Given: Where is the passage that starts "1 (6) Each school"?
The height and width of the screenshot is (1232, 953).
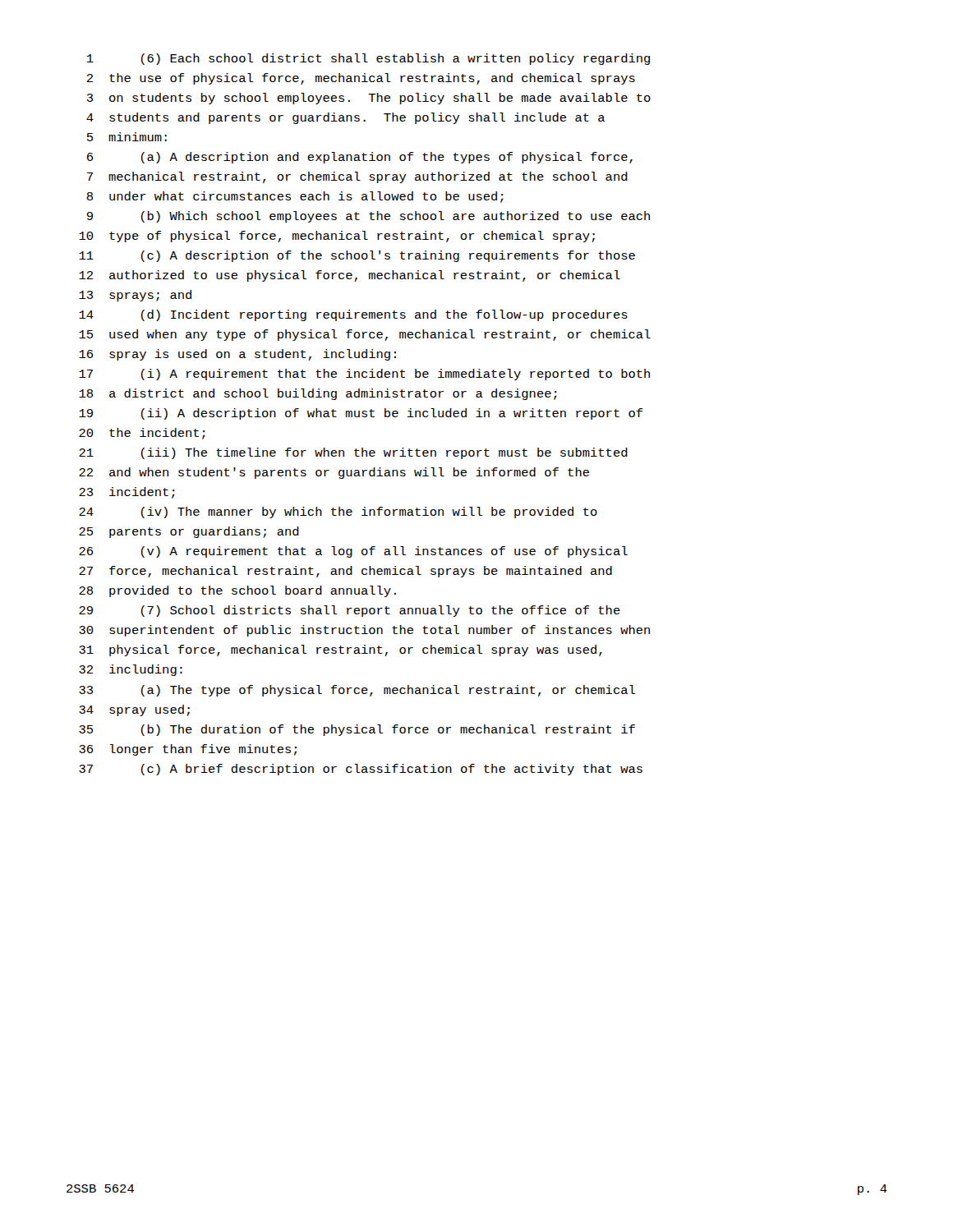Looking at the screenshot, I should pos(476,99).
